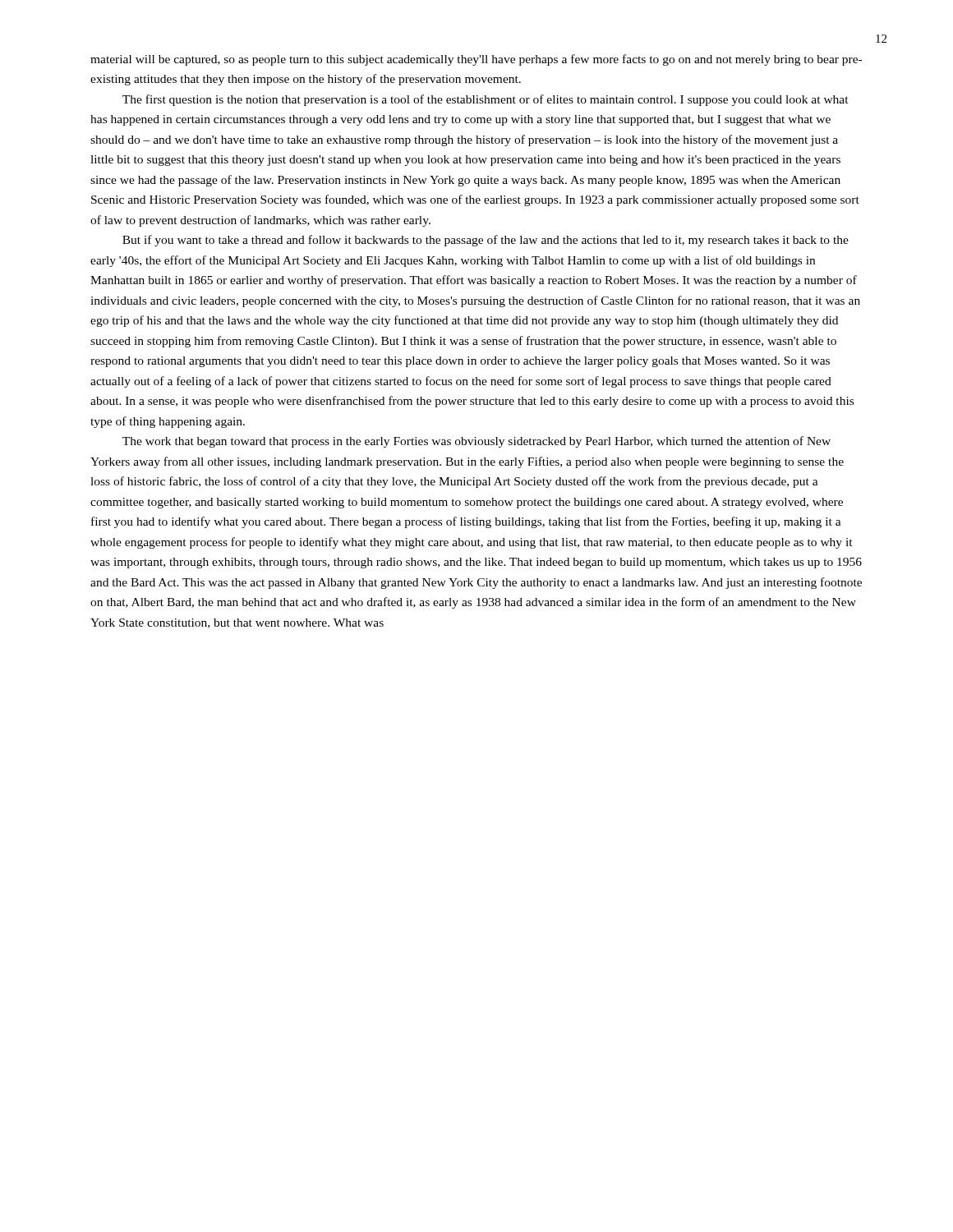
Task: Point to the passage starting "material will be captured, so as"
Action: pos(476,341)
